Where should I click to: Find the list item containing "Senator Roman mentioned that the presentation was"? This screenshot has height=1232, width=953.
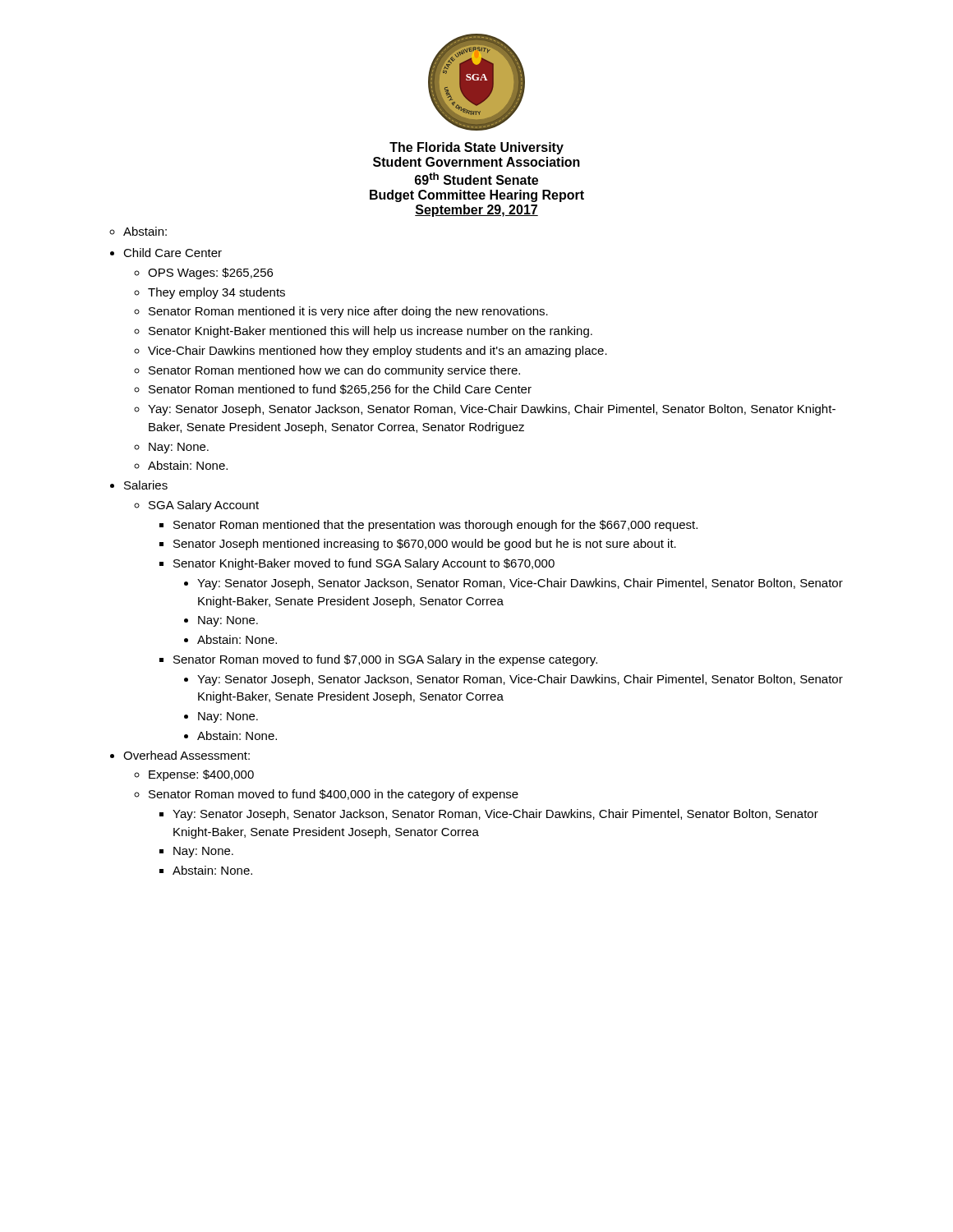pos(436,524)
